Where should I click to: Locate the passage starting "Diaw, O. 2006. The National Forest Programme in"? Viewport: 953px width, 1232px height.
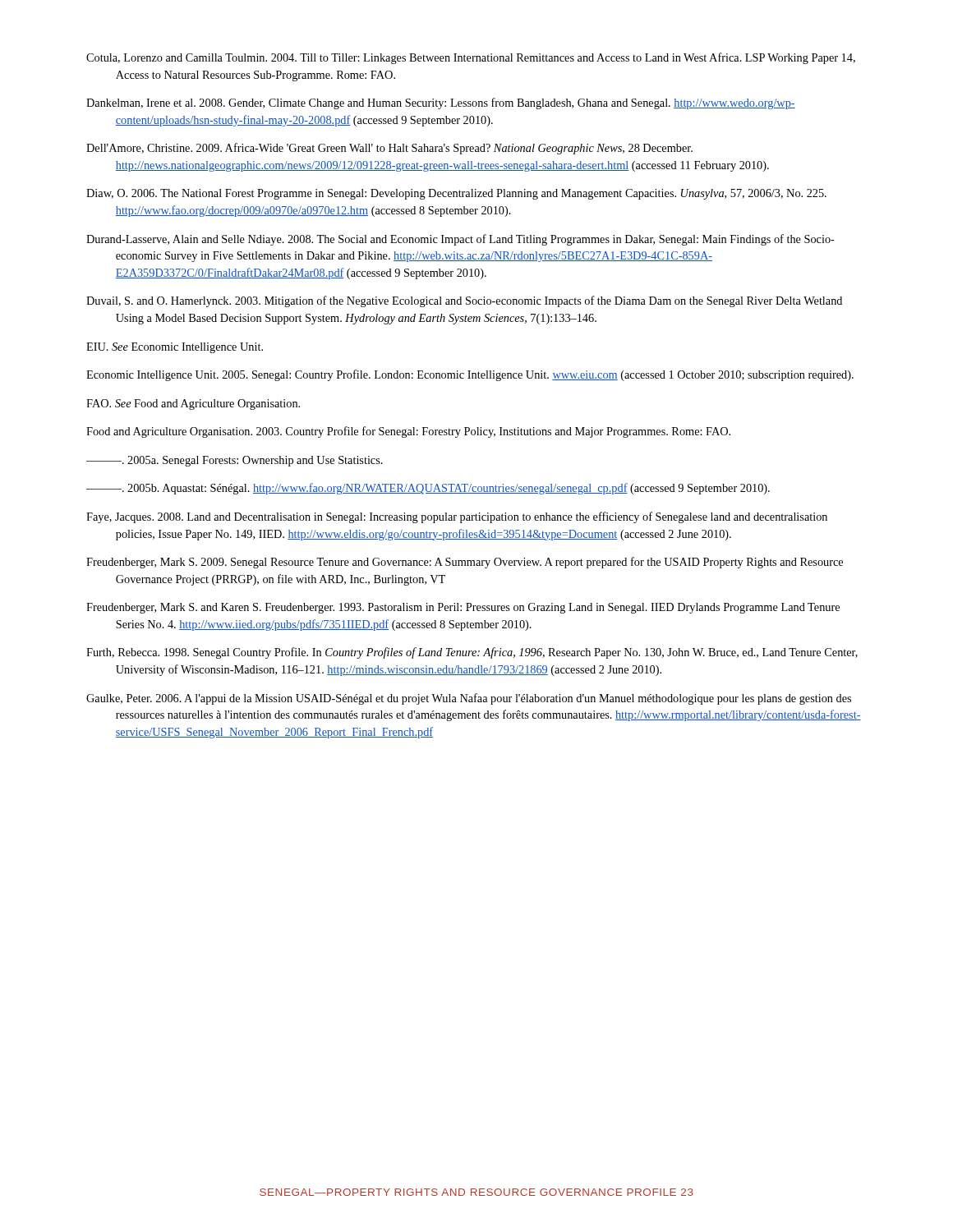pos(476,202)
